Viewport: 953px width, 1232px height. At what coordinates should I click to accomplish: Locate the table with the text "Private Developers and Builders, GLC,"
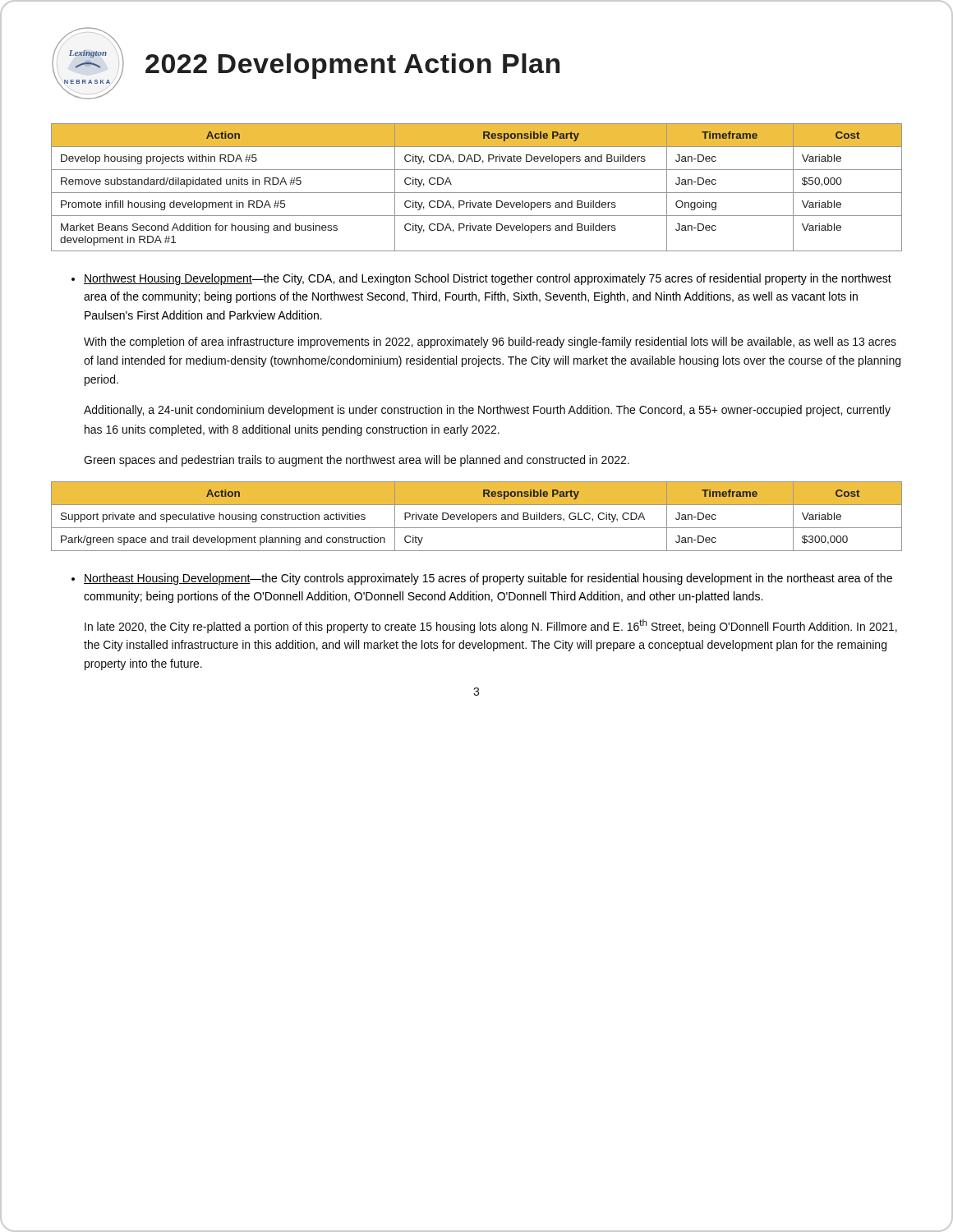pos(476,516)
